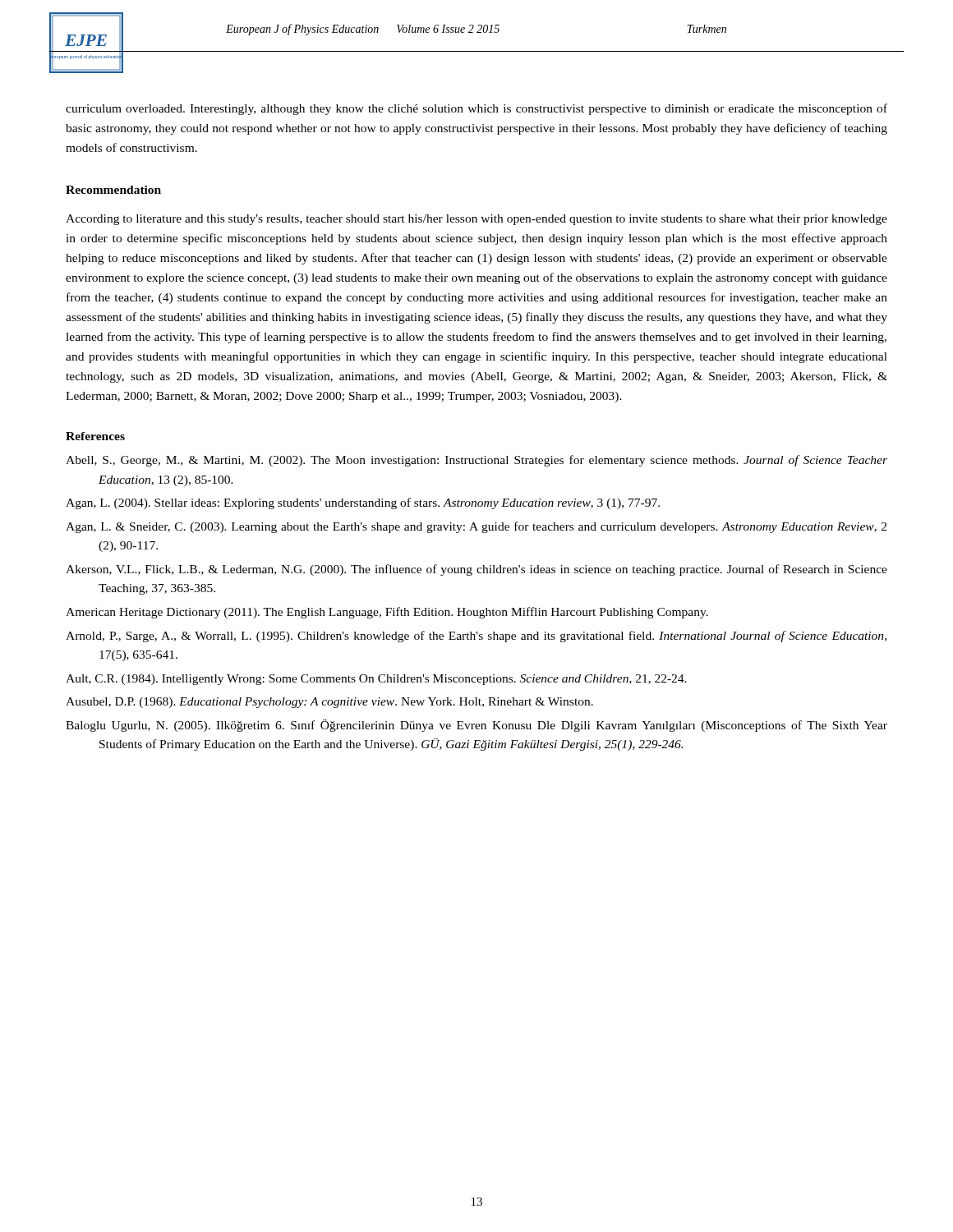Locate the block of text that opens with "Ault, C.R. (1984). Intelligently Wrong: Some"
The image size is (953, 1232).
pyautogui.click(x=376, y=678)
